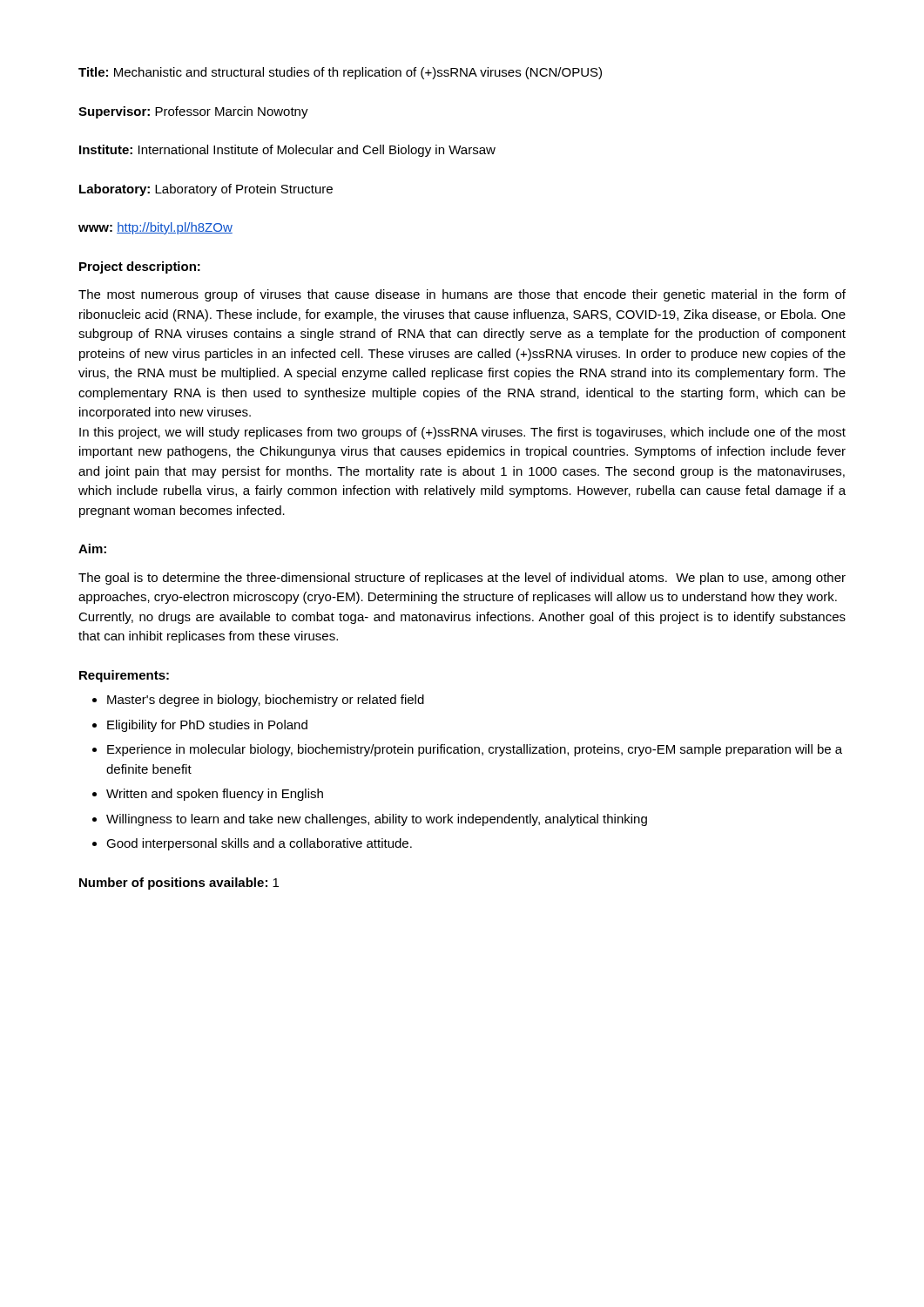This screenshot has width=924, height=1307.
Task: Locate the block starting "Title: Mechanistic and structural"
Action: coord(462,73)
